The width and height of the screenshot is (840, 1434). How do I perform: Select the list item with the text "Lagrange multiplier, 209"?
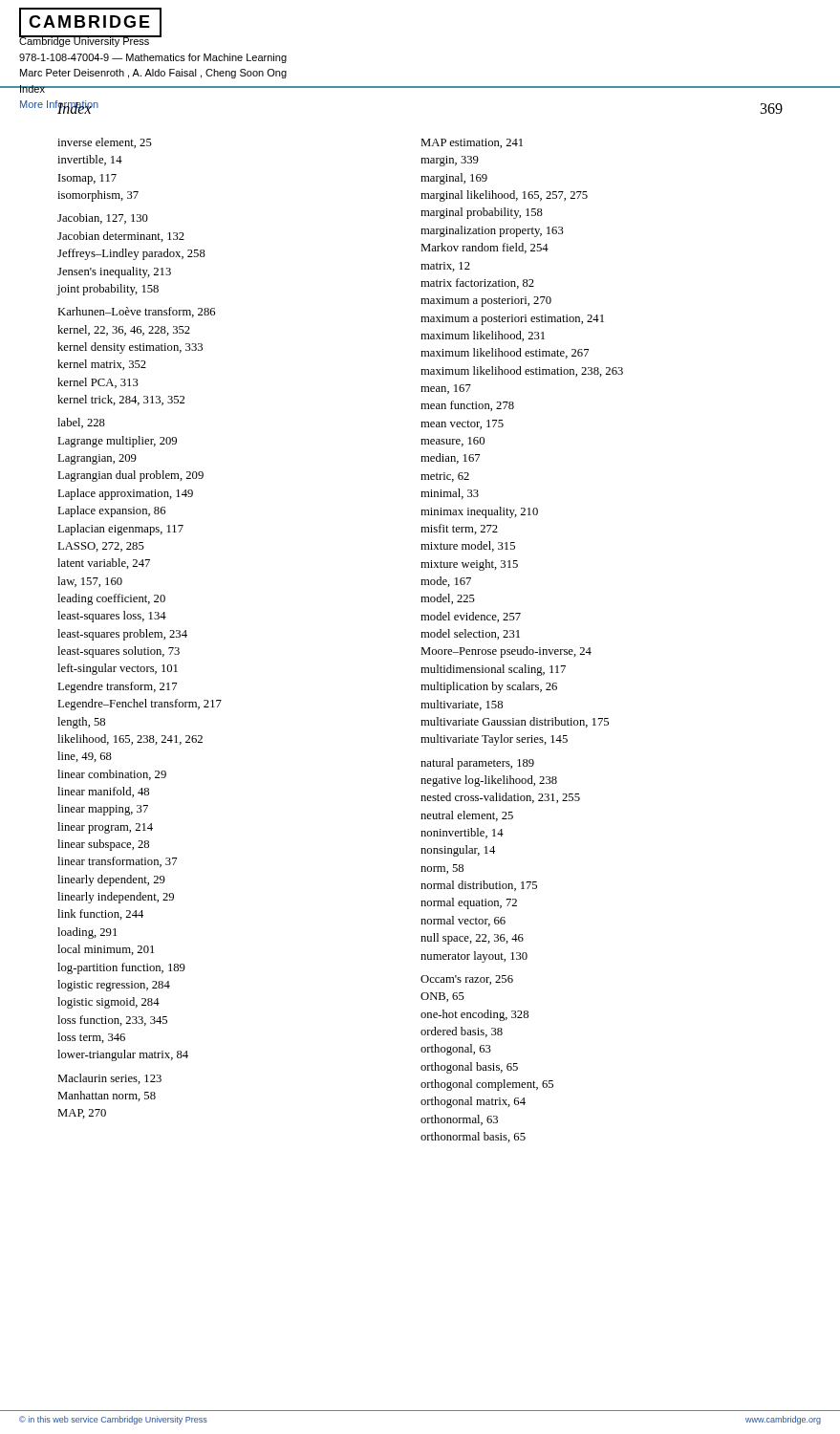point(117,440)
